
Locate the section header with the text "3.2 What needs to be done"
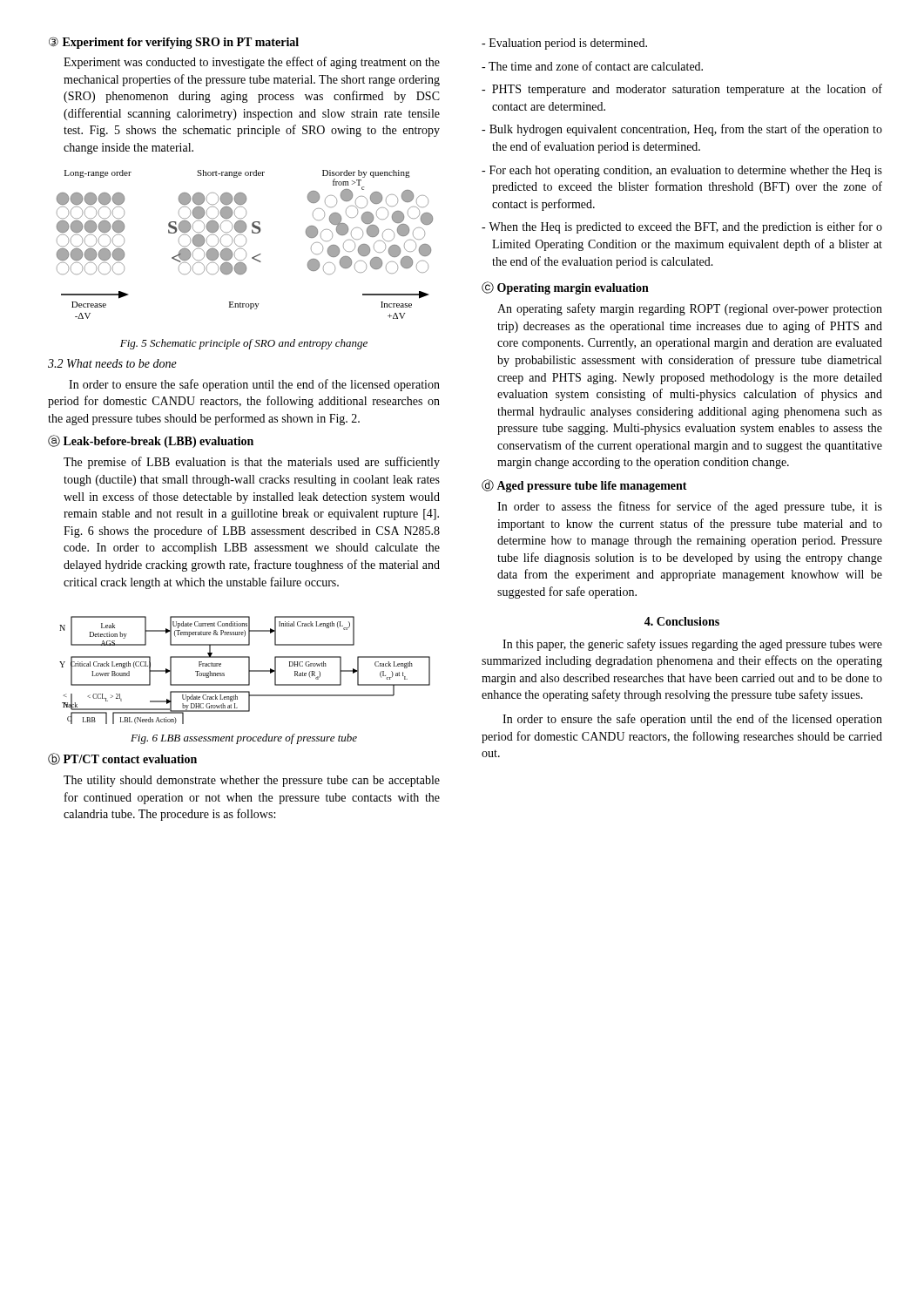coord(112,363)
